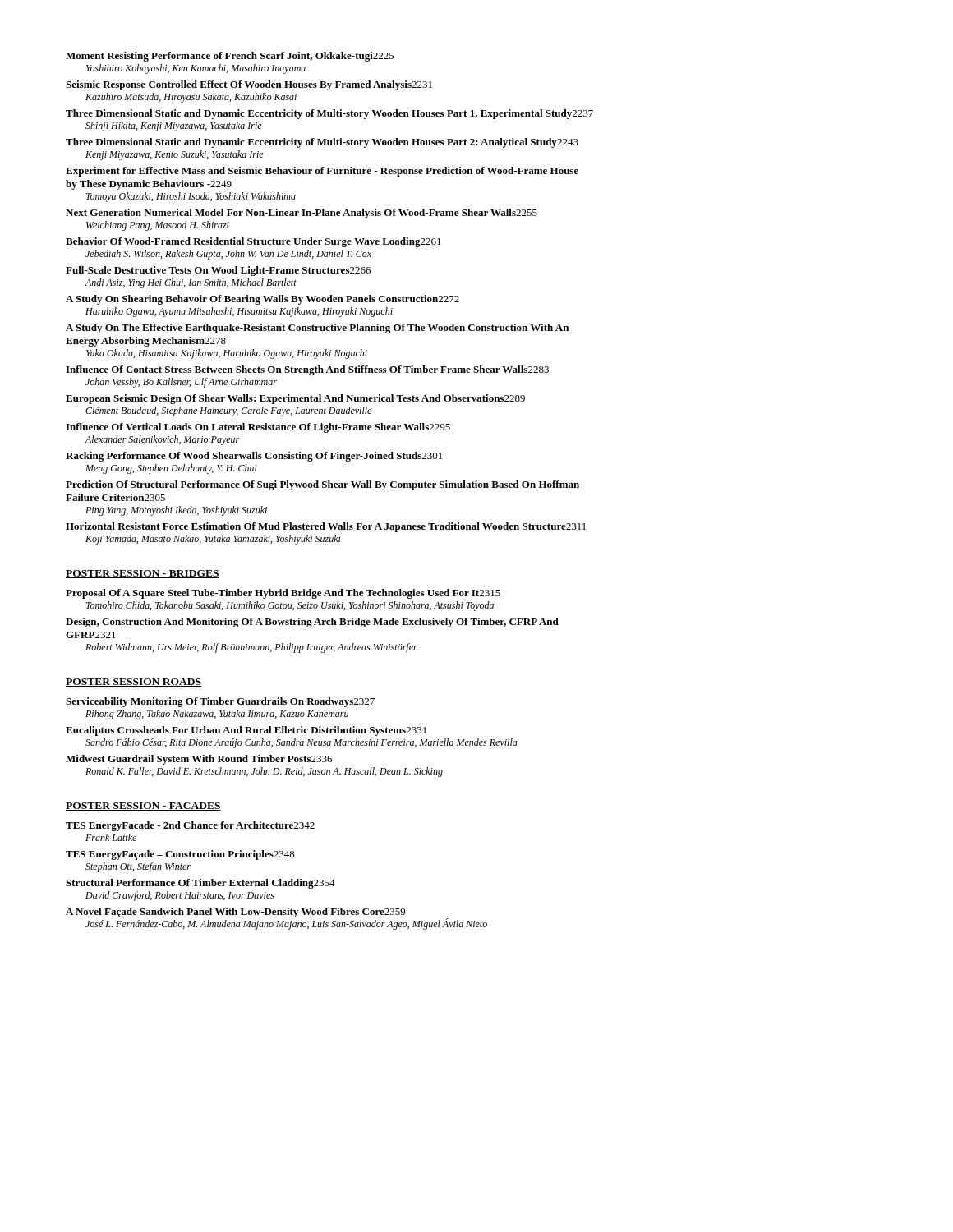953x1232 pixels.
Task: Where is the passage that starts "Full-Scale Destructive Tests On Wood Light-Frame Structures"?
Action: (x=218, y=271)
